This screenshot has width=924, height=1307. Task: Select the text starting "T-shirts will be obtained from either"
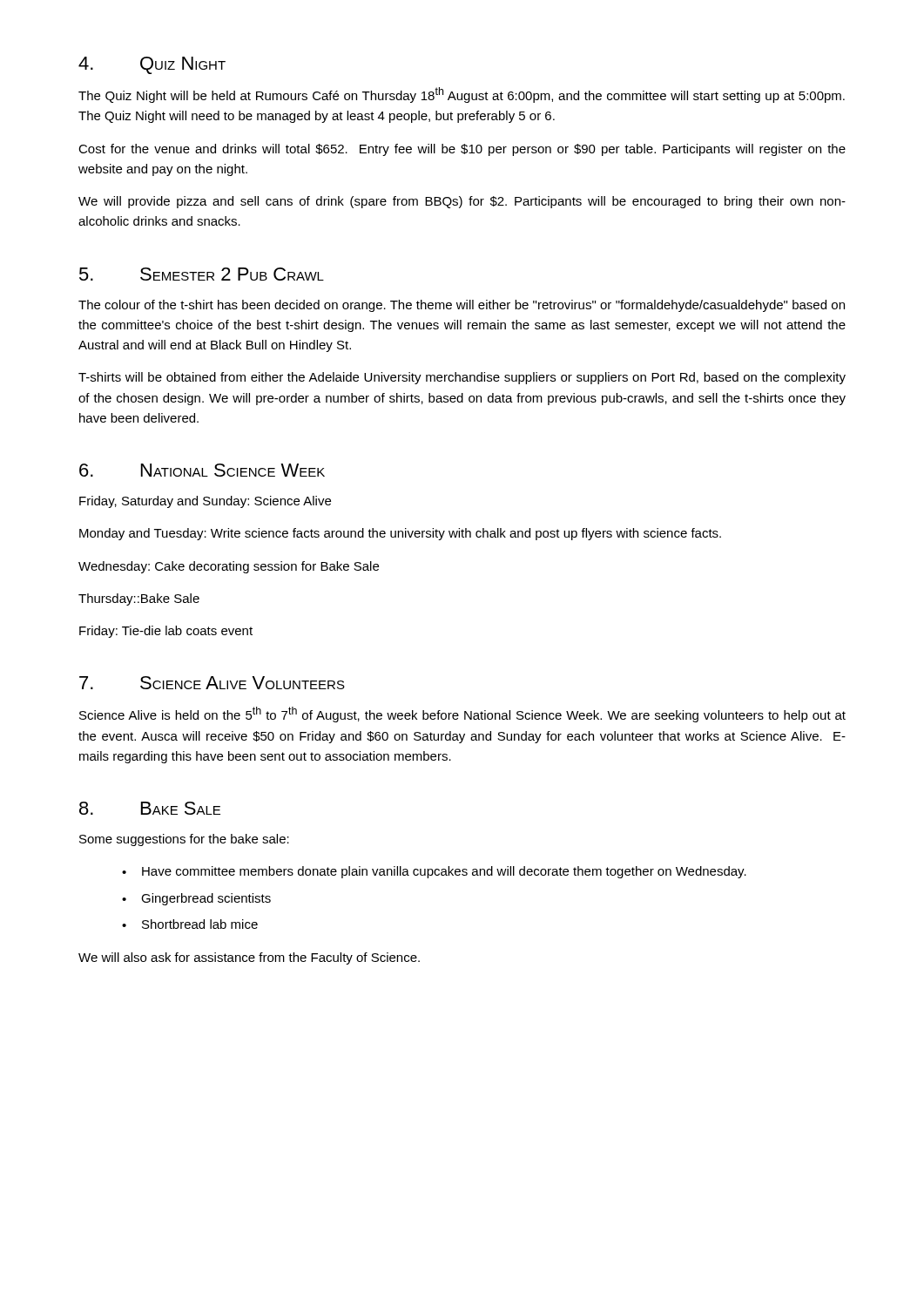tap(462, 397)
